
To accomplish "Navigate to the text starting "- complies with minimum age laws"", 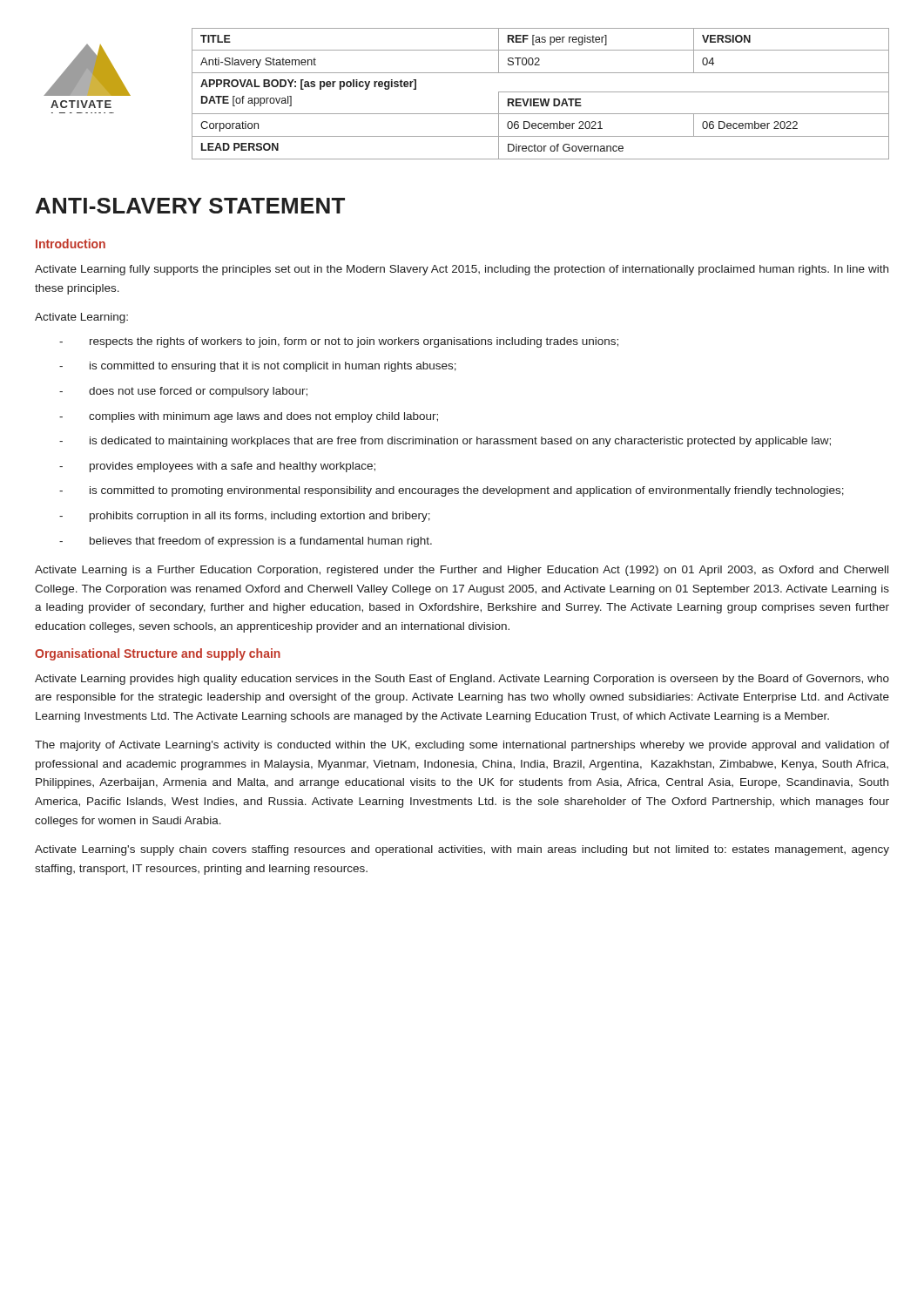I will coord(249,417).
